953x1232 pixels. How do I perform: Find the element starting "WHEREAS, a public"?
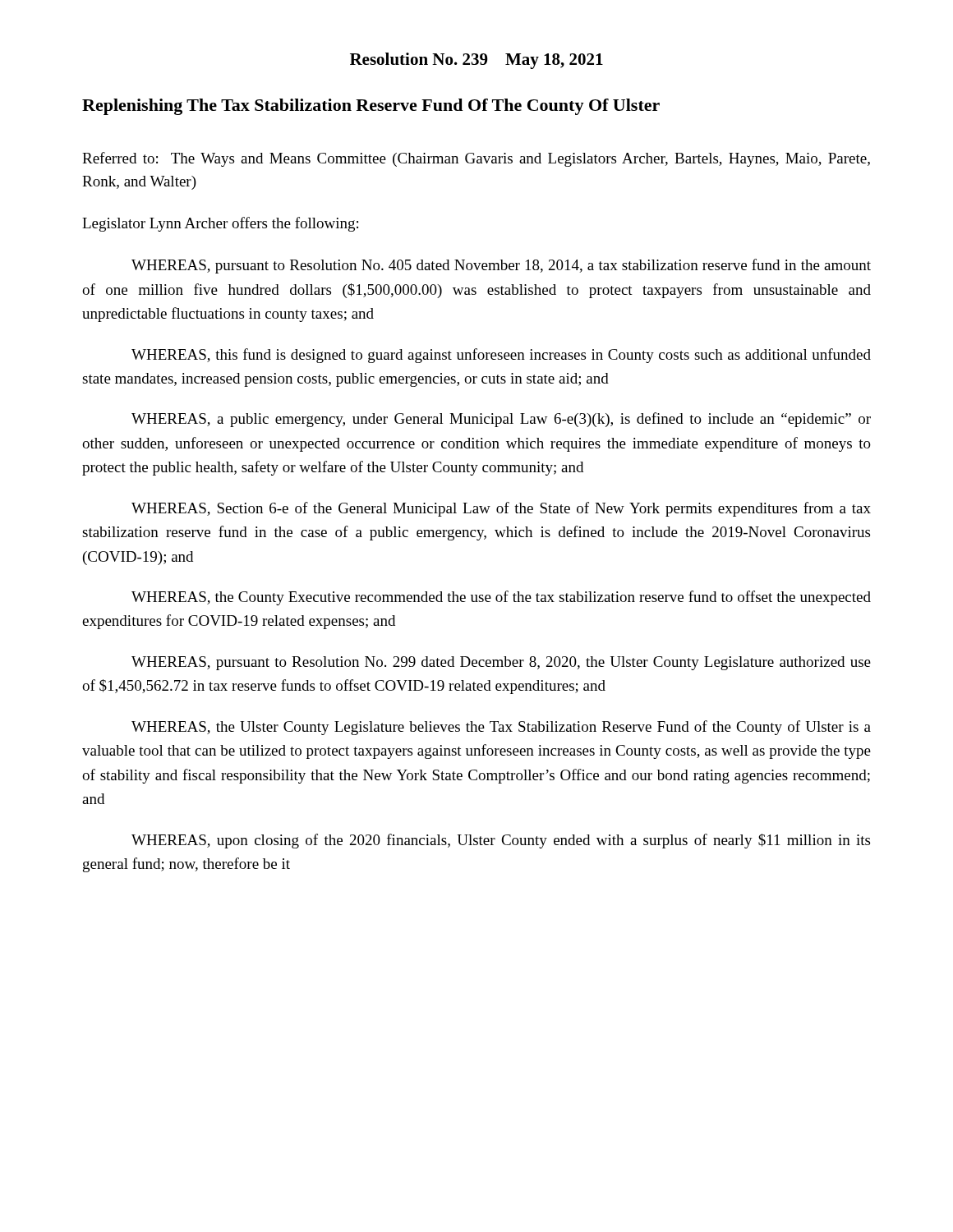(x=476, y=443)
